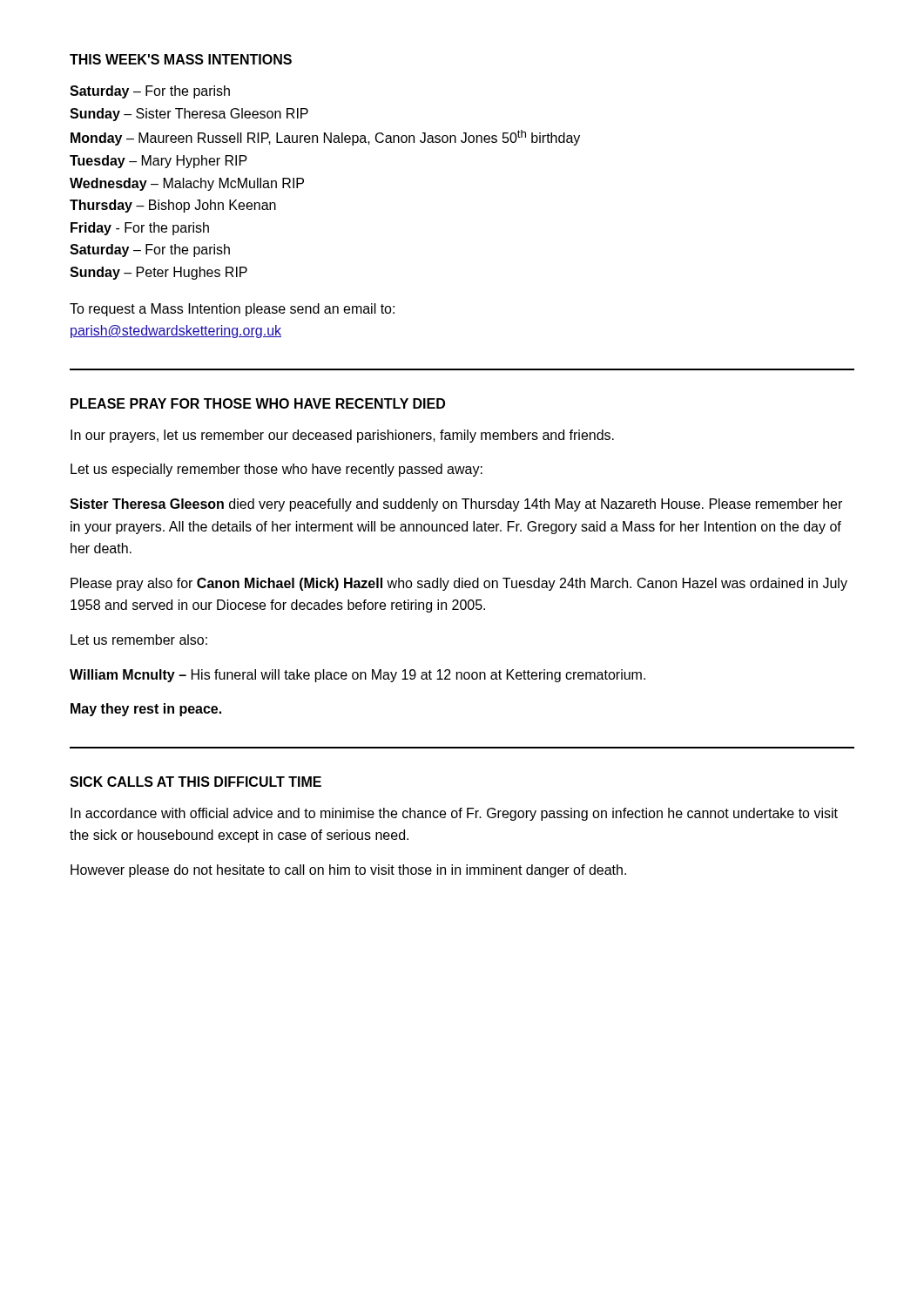This screenshot has width=924, height=1307.
Task: Find the block starting "May they rest in peace."
Action: (146, 709)
